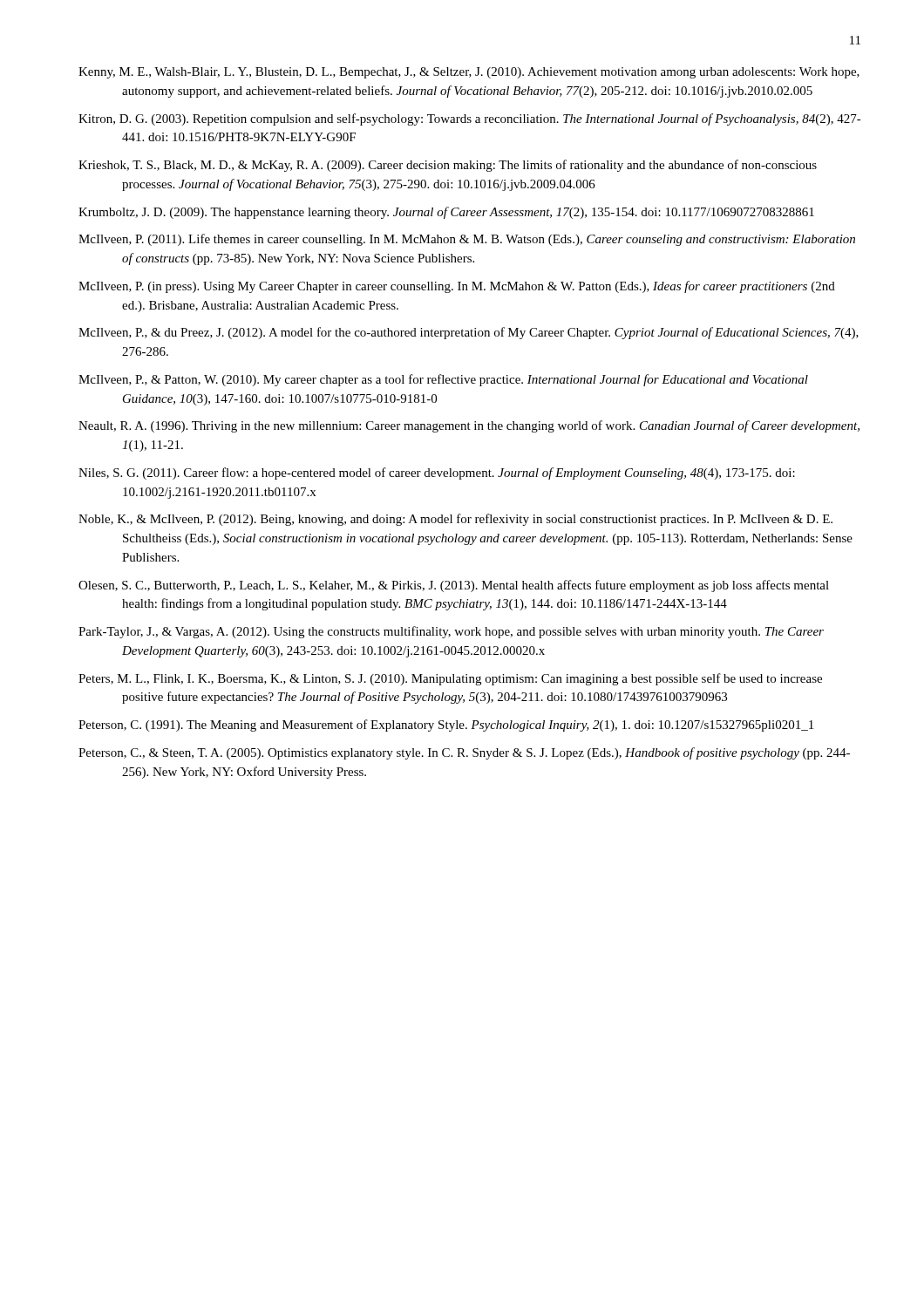Find the block on this page that starts "Neault, R. A."
924x1308 pixels.
coord(469,435)
